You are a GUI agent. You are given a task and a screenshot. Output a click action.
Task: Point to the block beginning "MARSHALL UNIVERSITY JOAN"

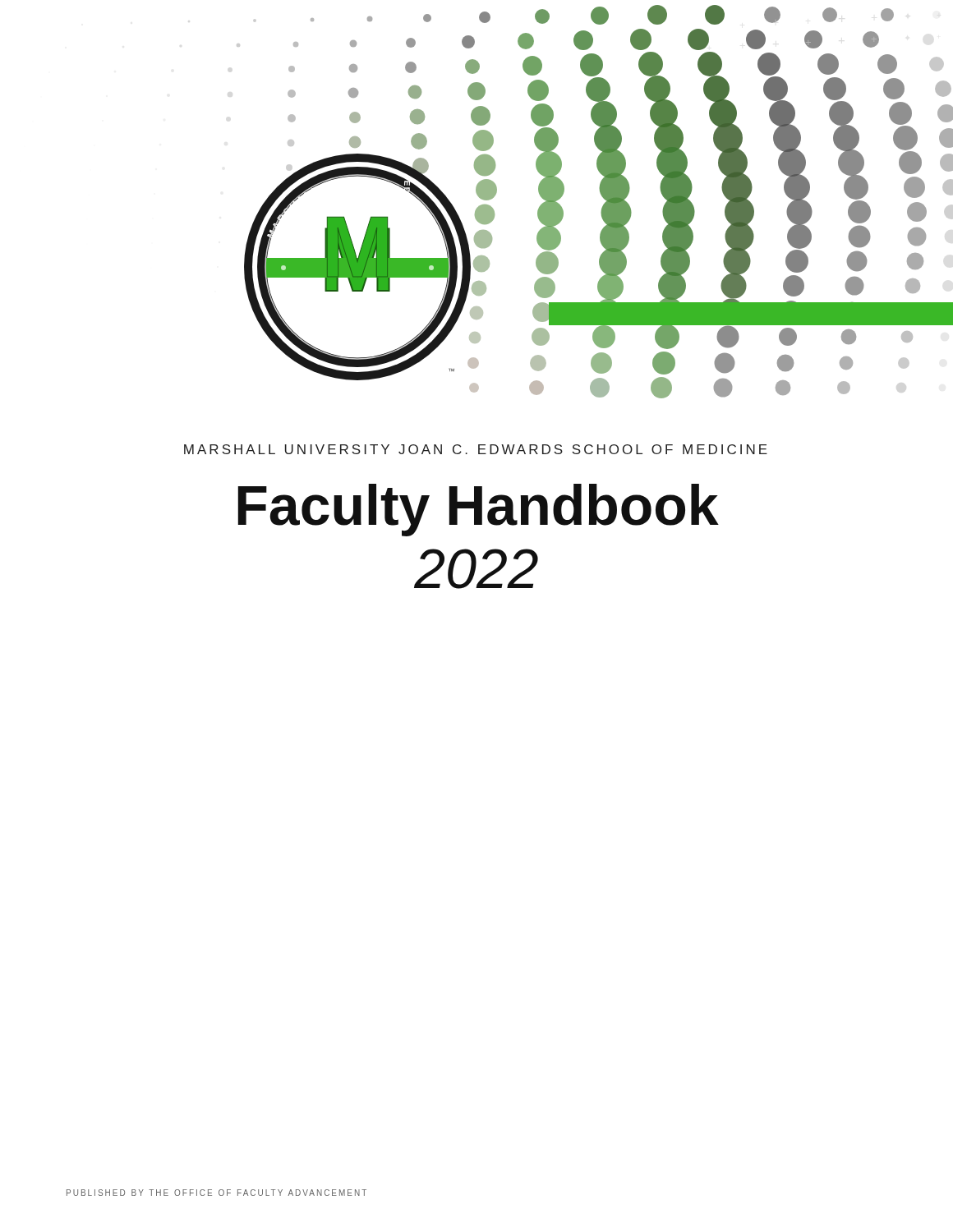[476, 450]
